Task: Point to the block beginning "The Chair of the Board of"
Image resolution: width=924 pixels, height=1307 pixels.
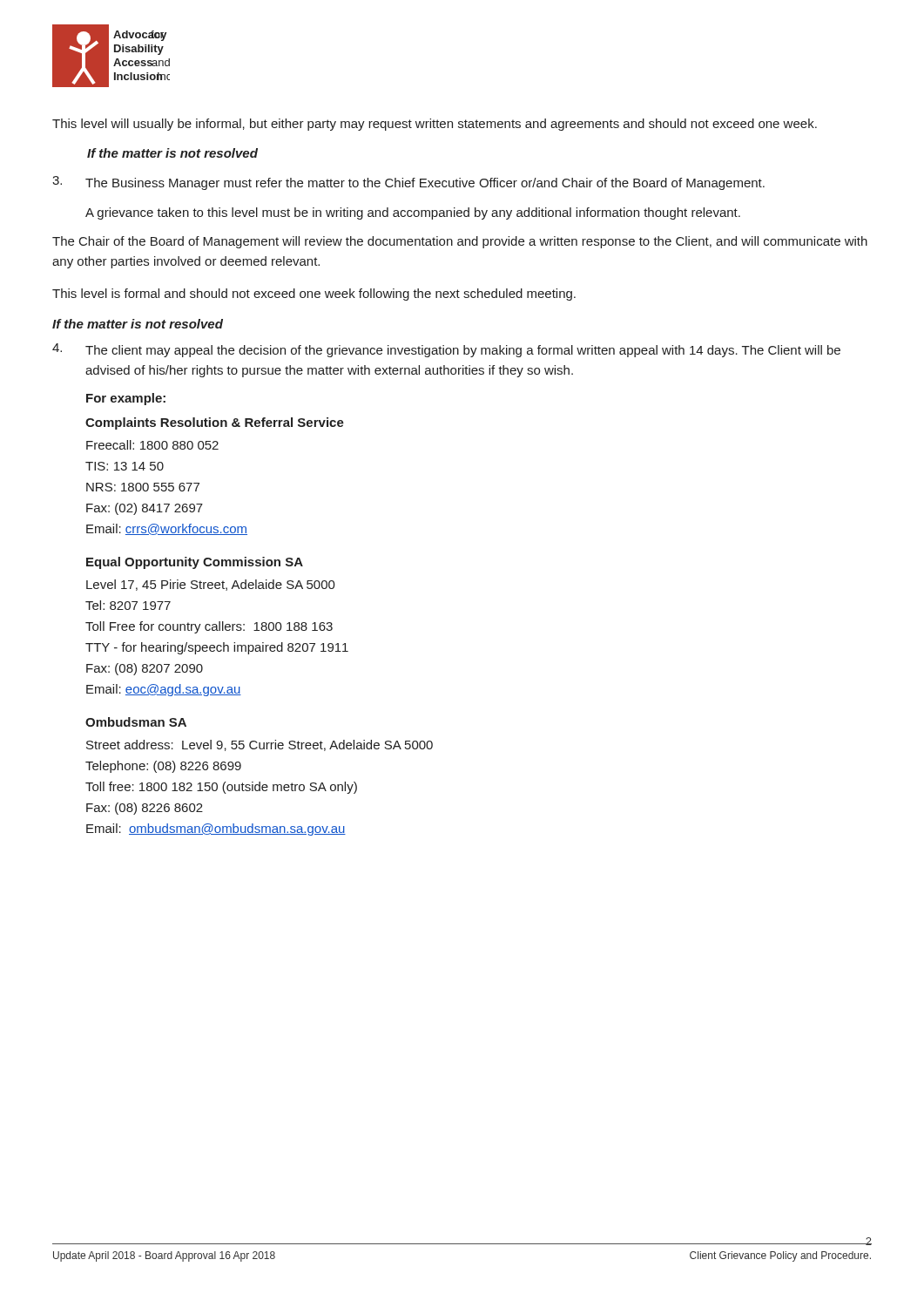Action: click(x=460, y=251)
